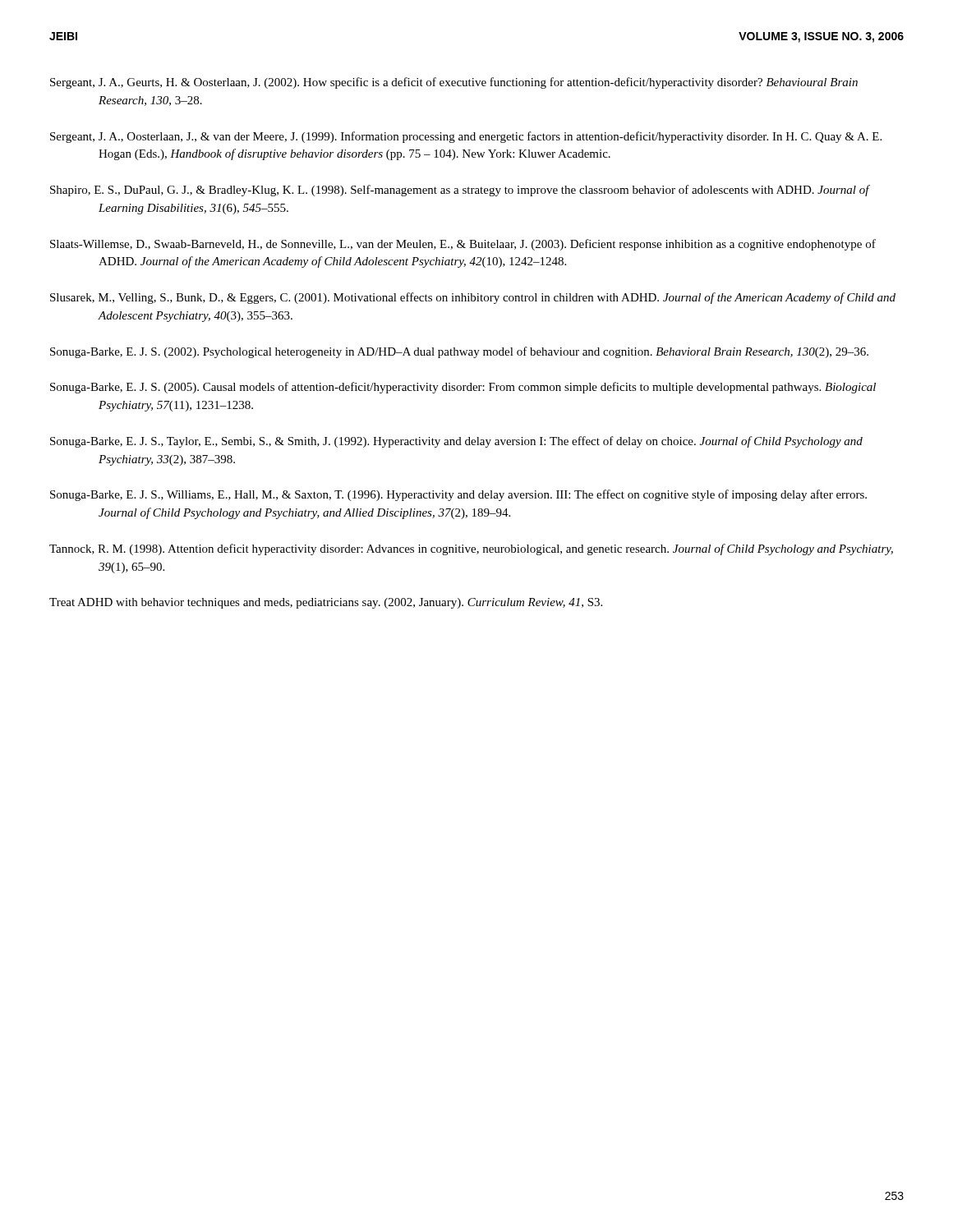This screenshot has height=1232, width=953.
Task: Click on the list item that says "Sergeant, J. A., Oosterlaan,"
Action: coord(476,146)
